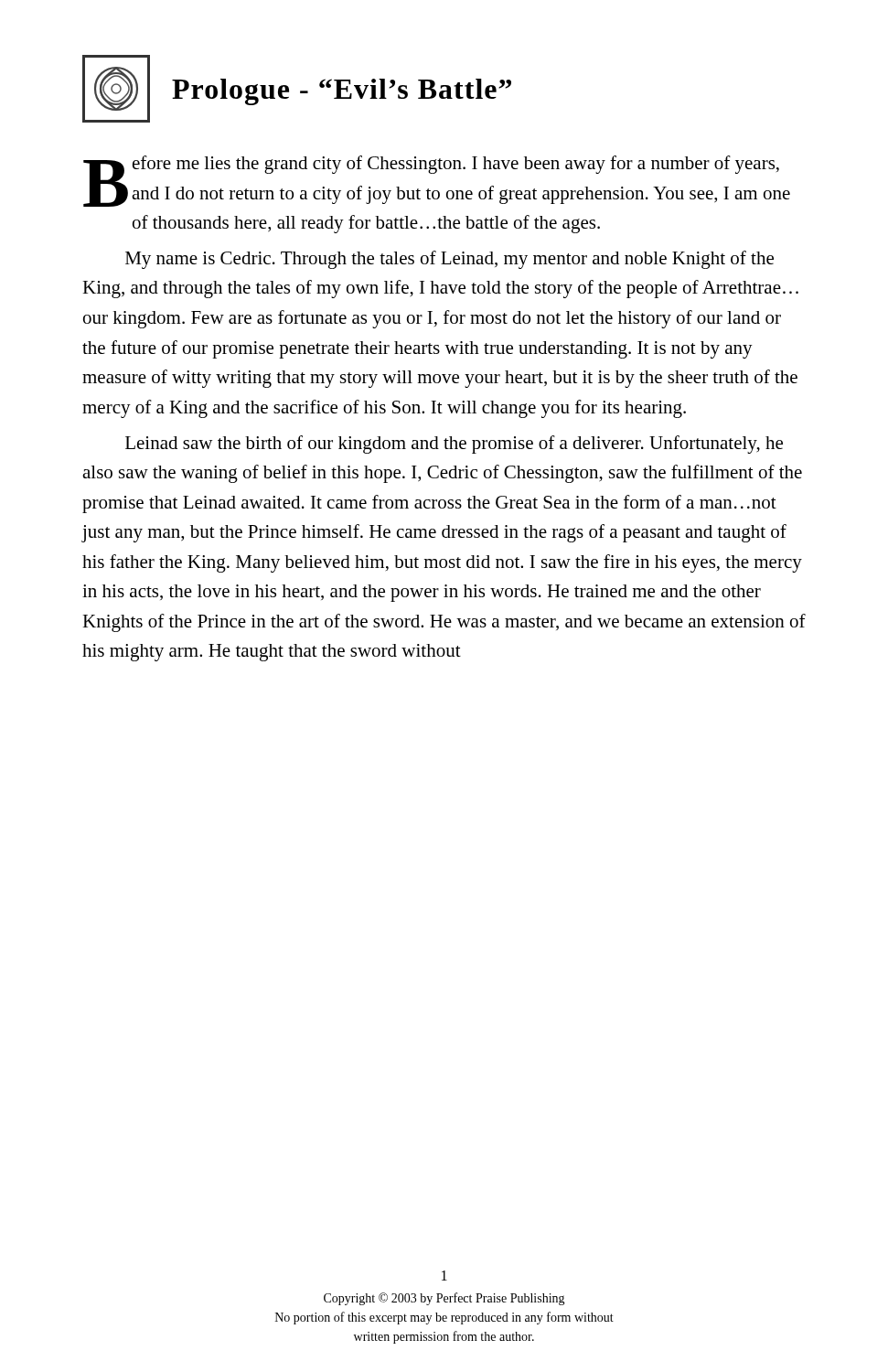Find "Prologue - “Evil’s Battle”" on this page
The height and width of the screenshot is (1372, 888).
coord(343,88)
